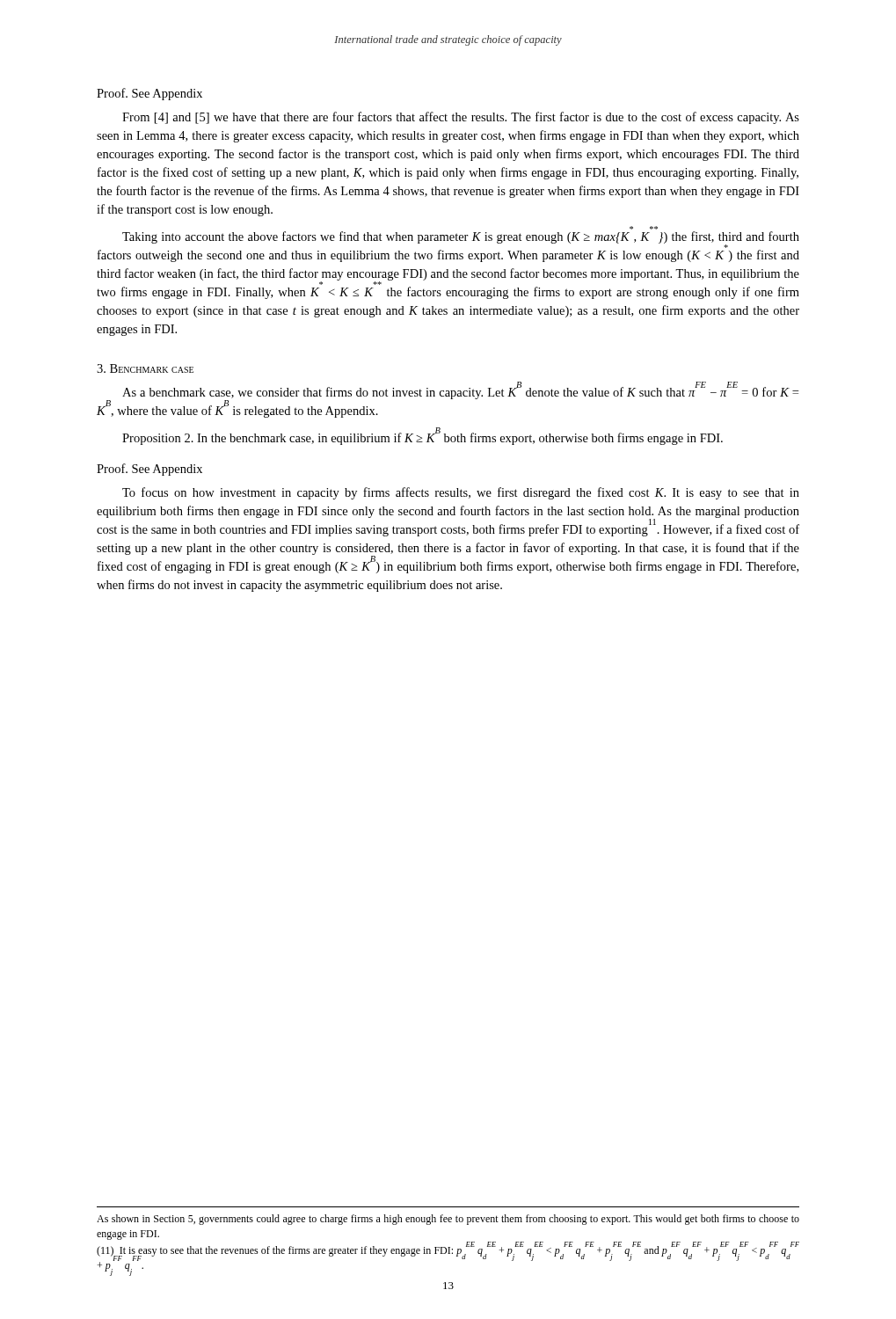Click on the region starting "From [4] and [5] we have"
This screenshot has width=896, height=1319.
(x=448, y=164)
